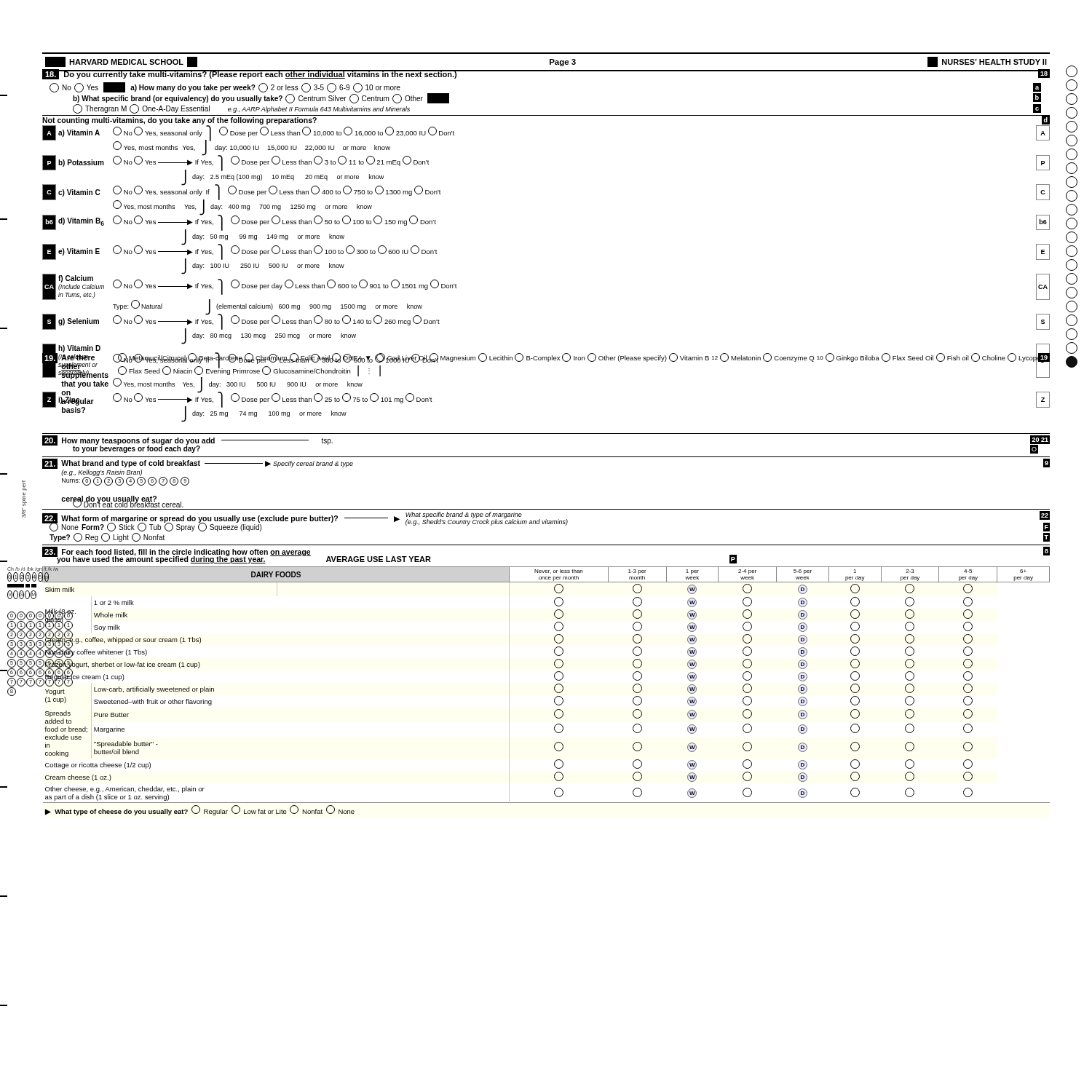Point to the block beginning "Theragran M One-A-Day Essential e.g., AARP Alphabet II"

tap(557, 109)
